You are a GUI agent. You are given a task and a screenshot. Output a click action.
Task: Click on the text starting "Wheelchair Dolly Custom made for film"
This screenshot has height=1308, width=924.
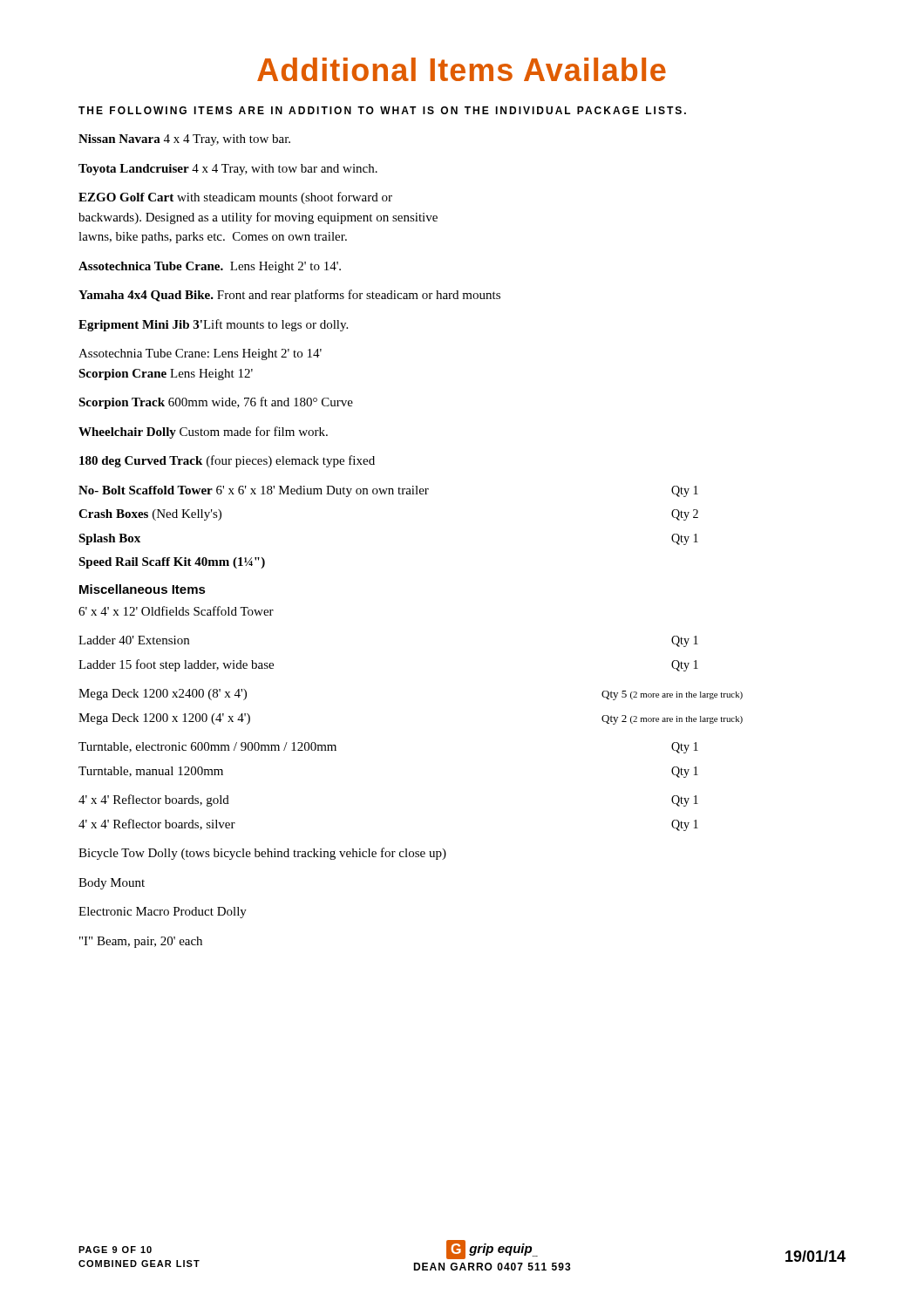coord(203,431)
